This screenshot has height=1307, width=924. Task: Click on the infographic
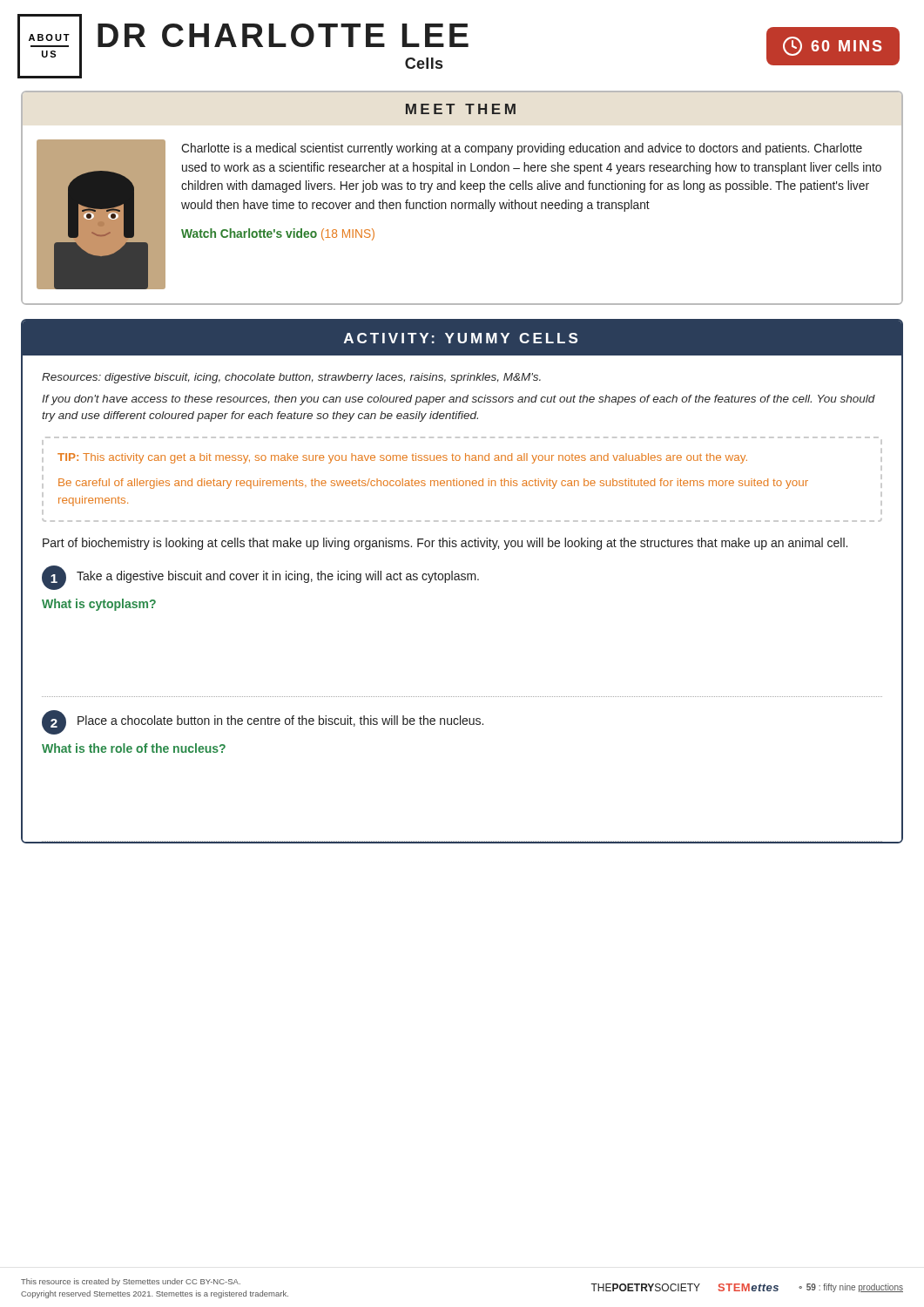tap(833, 46)
